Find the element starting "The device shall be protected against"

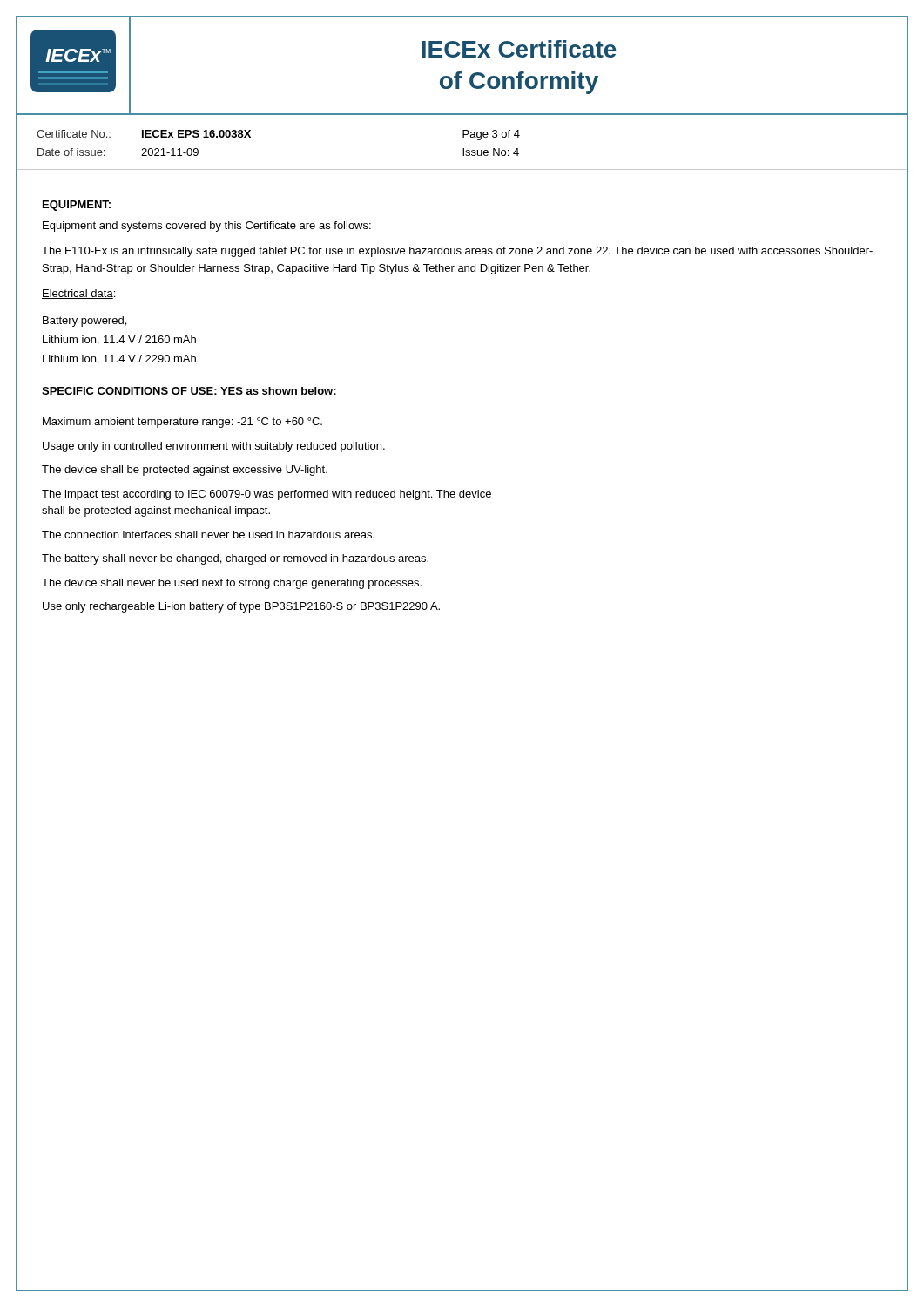click(x=185, y=469)
